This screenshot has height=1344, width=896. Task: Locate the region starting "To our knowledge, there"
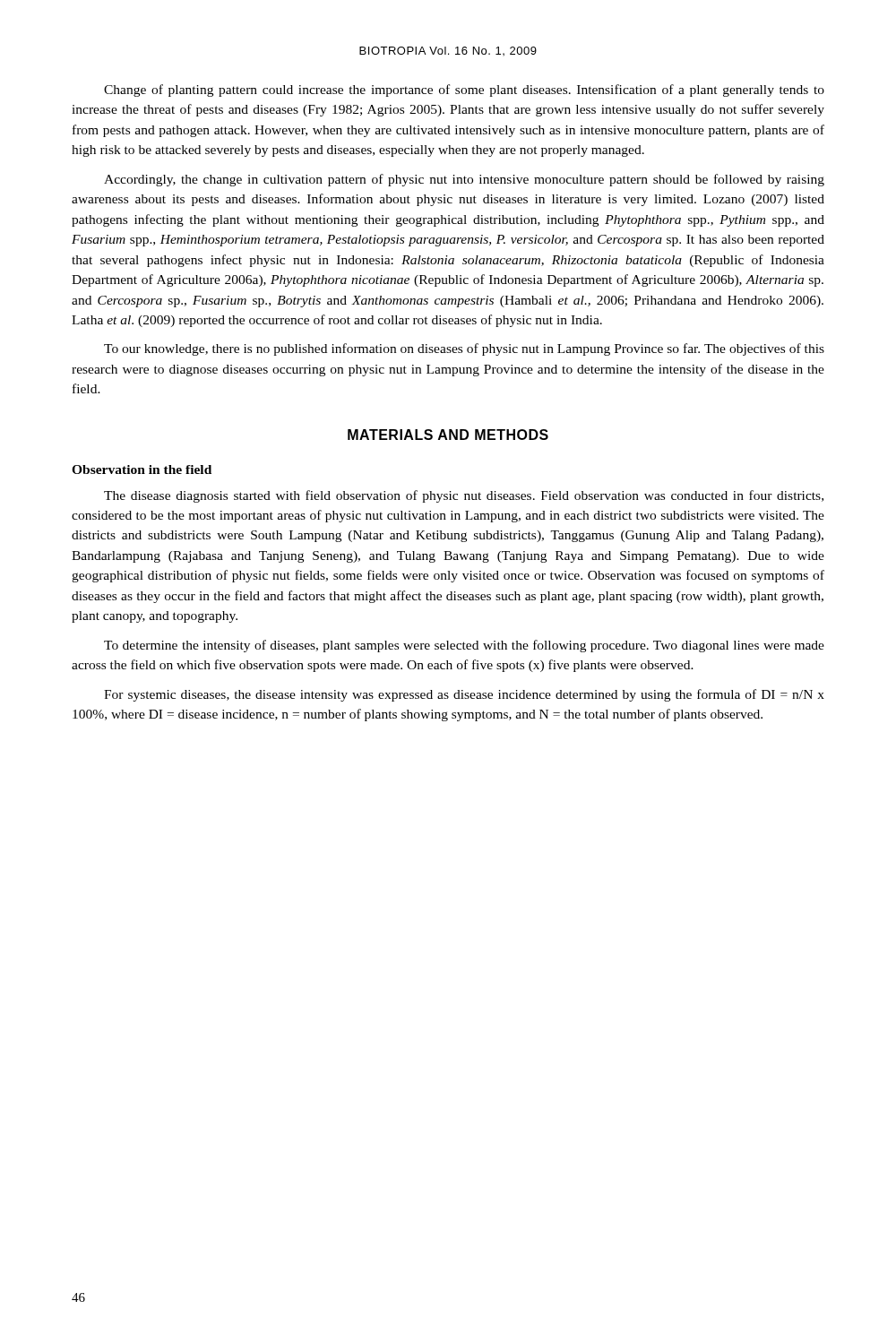pos(448,369)
